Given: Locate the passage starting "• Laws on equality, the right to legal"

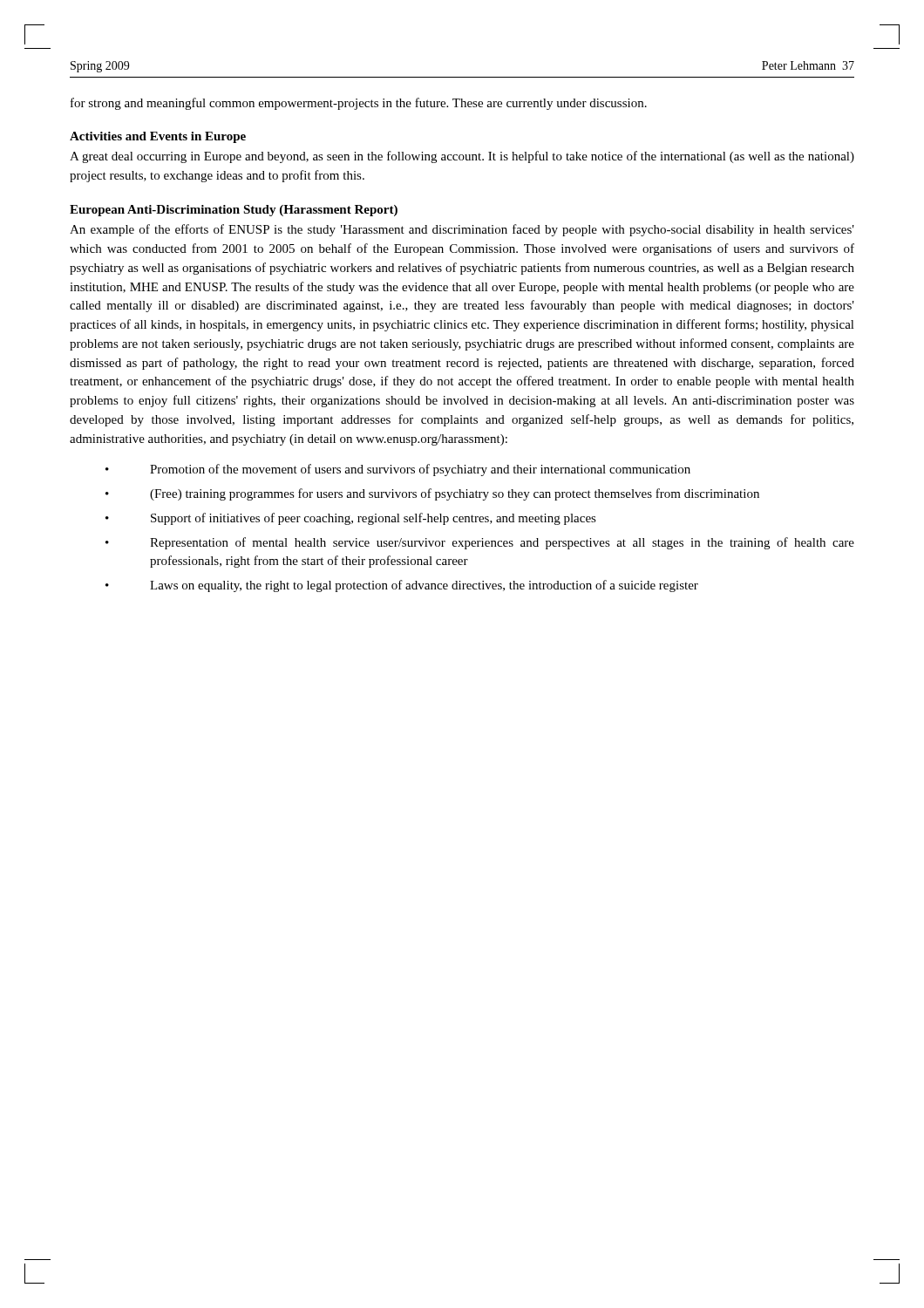Looking at the screenshot, I should 401,586.
